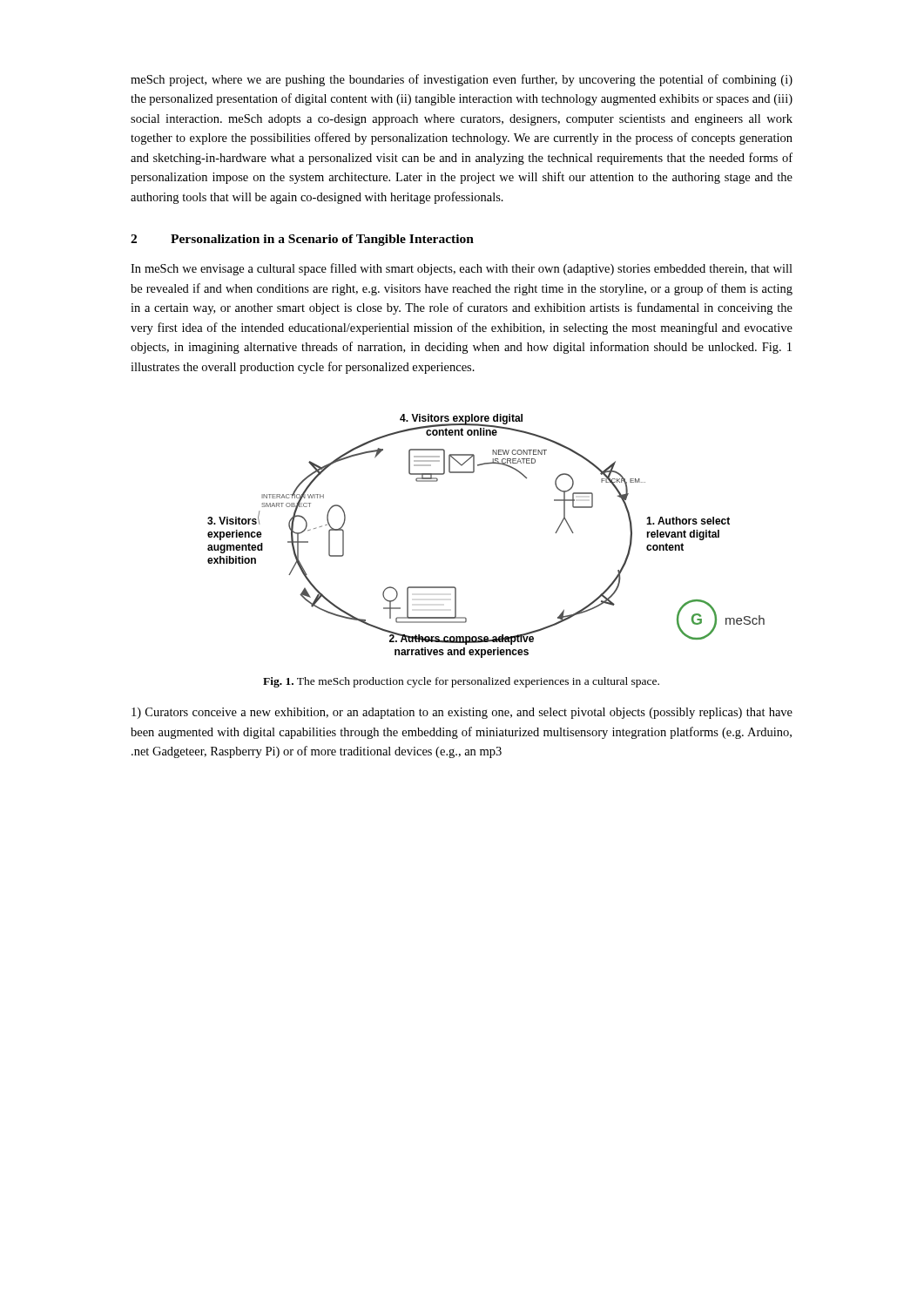Click on the text block starting "In meSch we envisage a cultural space filled"
924x1307 pixels.
click(x=462, y=318)
